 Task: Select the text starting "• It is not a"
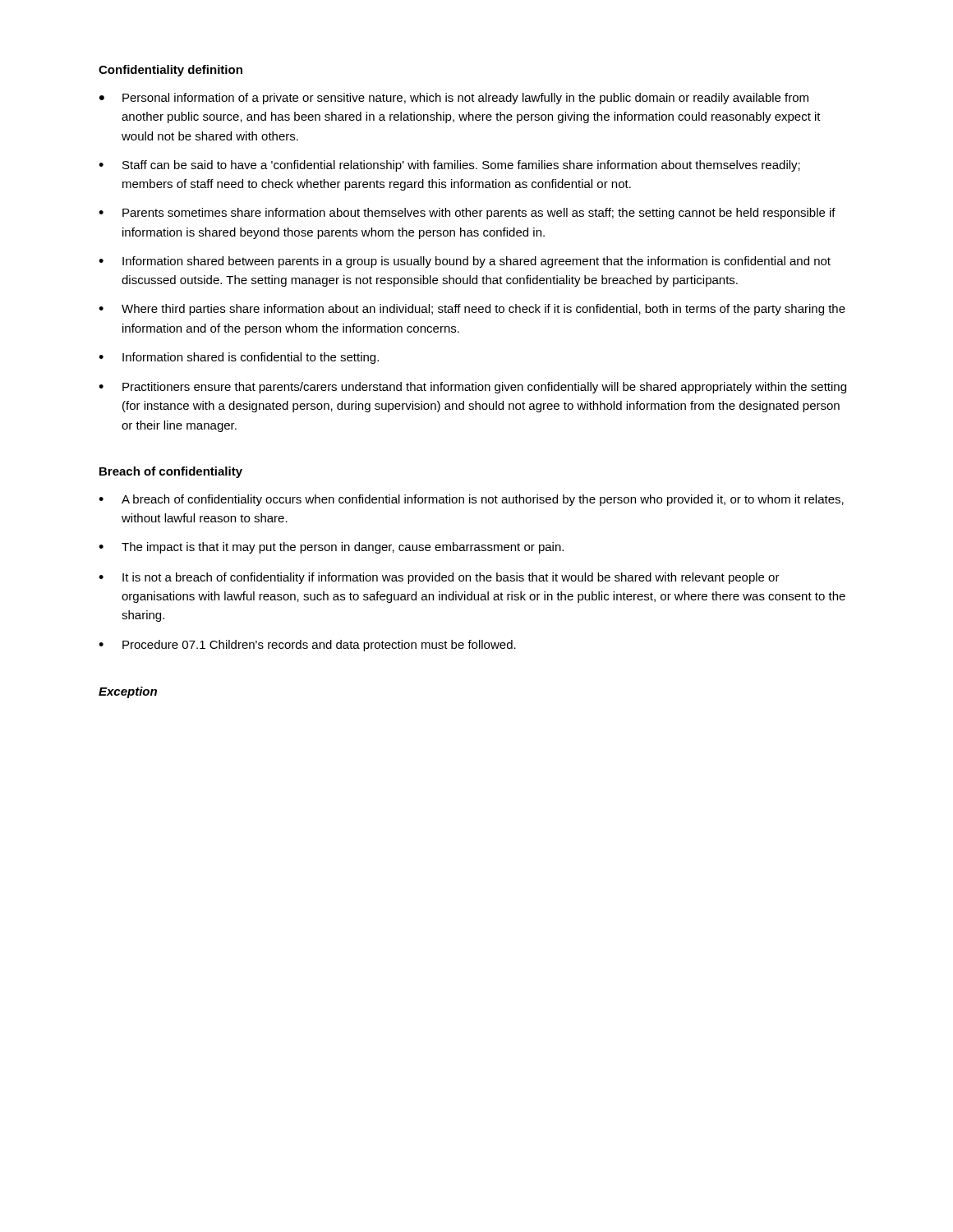(x=476, y=596)
